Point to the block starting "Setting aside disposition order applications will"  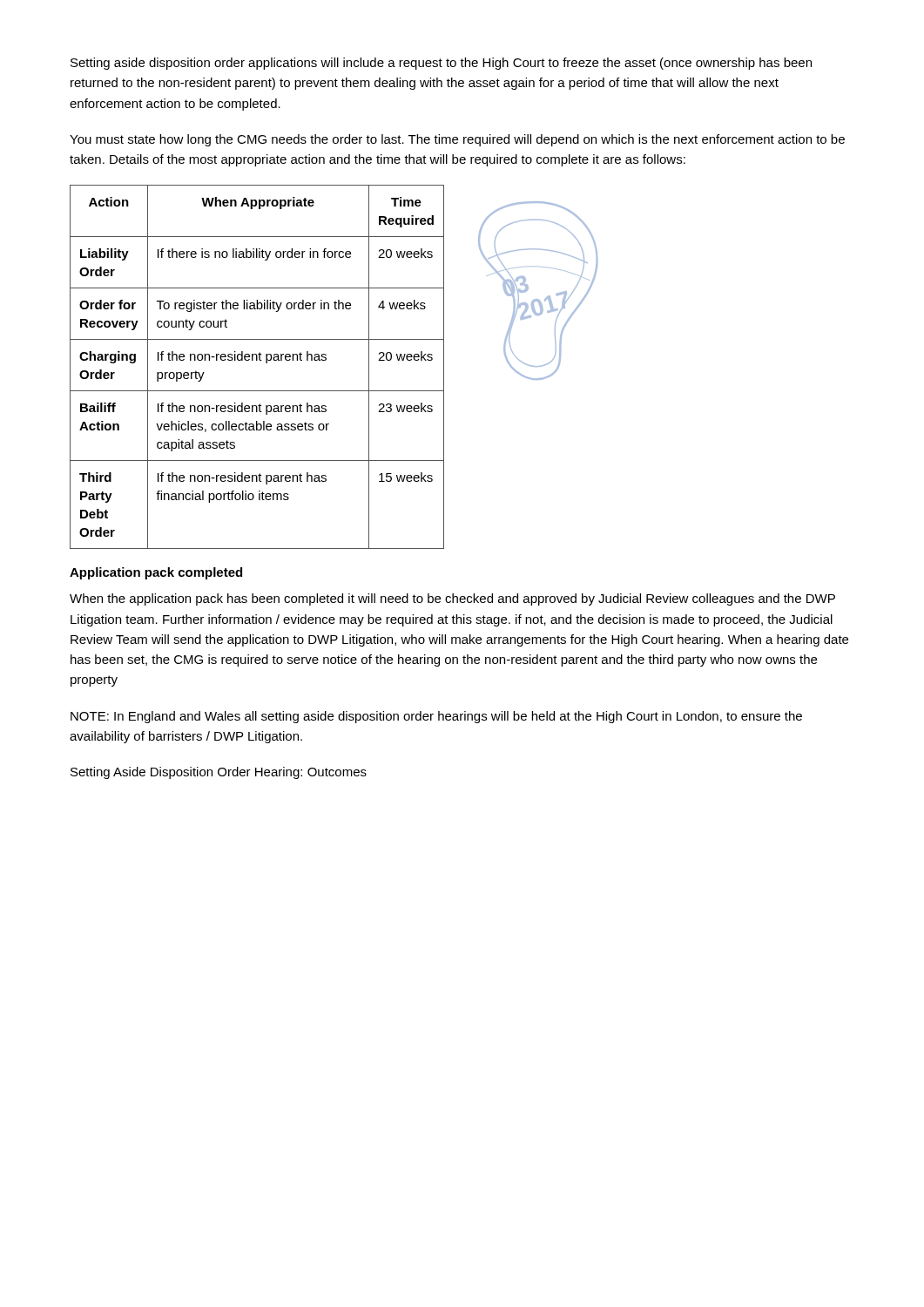point(441,83)
